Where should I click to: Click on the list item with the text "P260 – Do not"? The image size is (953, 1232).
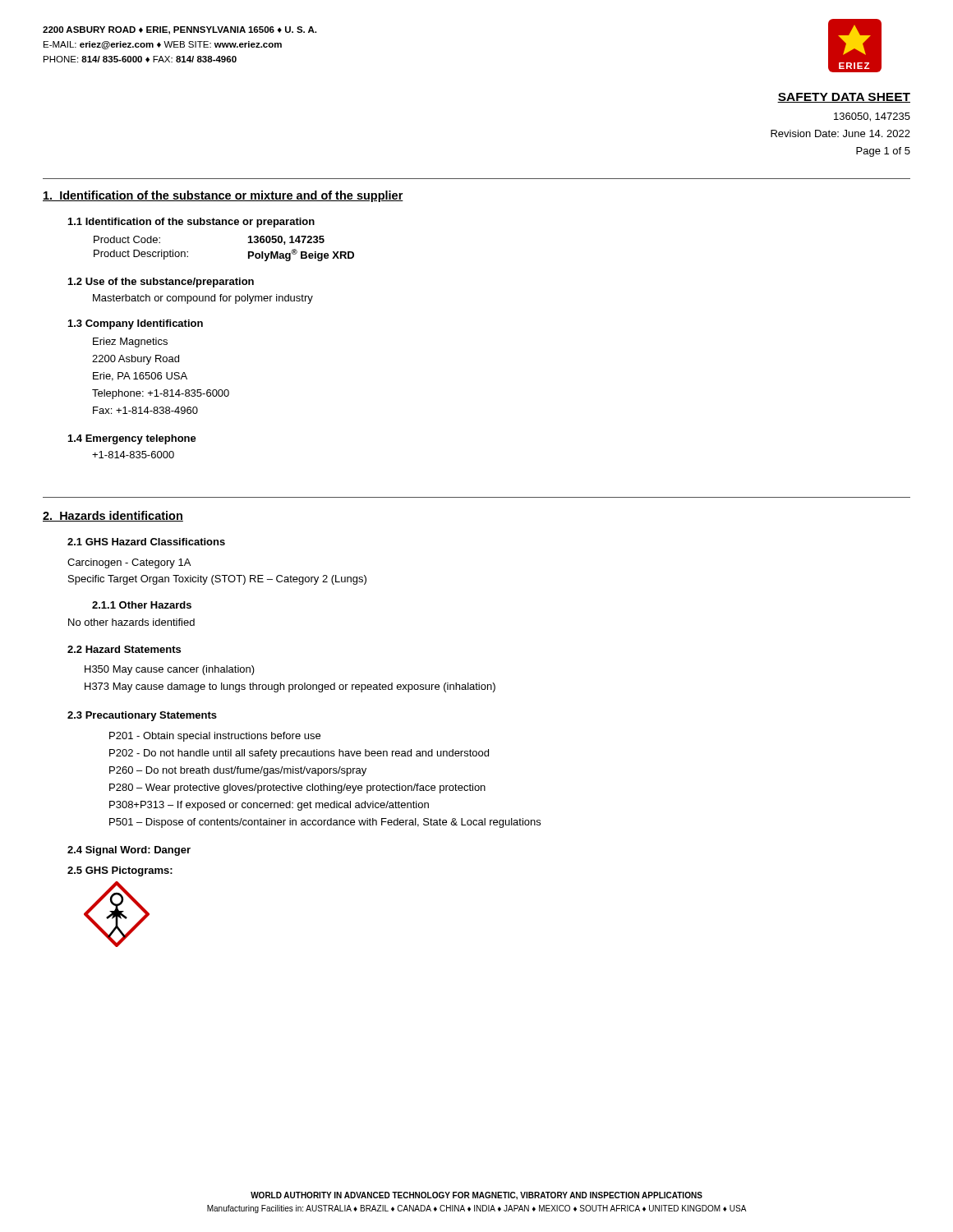pyautogui.click(x=238, y=770)
